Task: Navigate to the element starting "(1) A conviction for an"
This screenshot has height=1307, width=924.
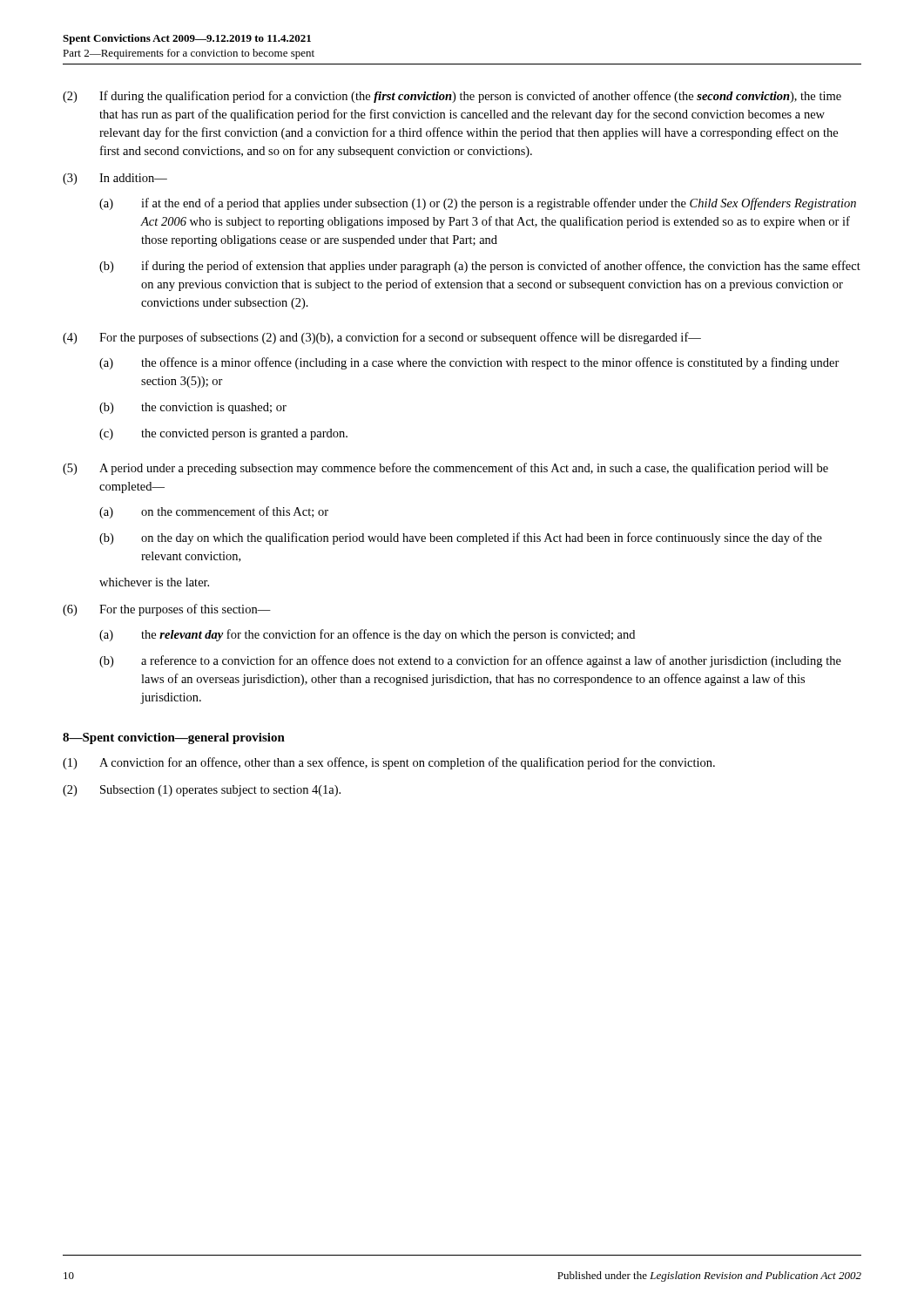Action: tap(462, 763)
